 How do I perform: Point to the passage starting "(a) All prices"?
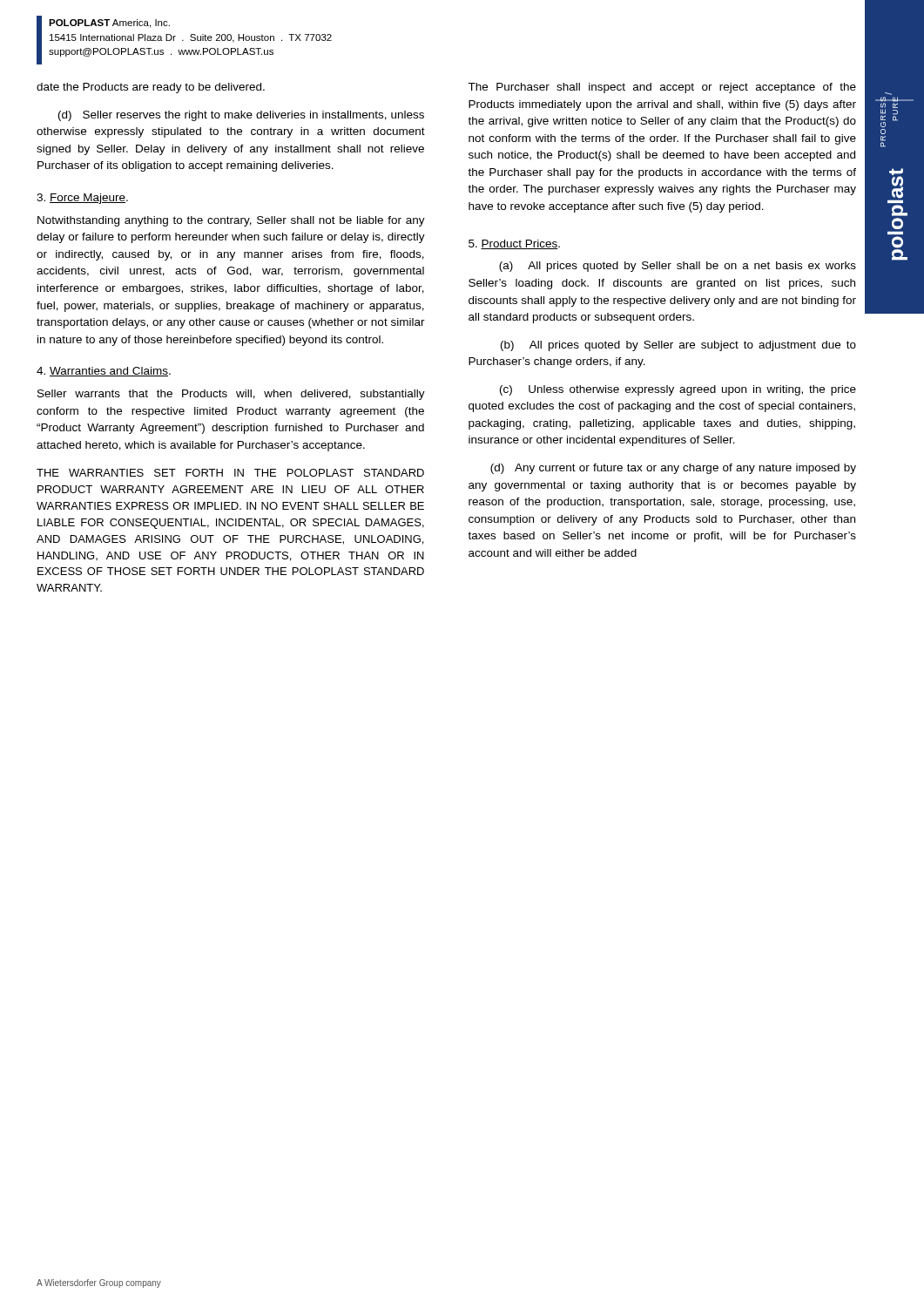[x=662, y=291]
